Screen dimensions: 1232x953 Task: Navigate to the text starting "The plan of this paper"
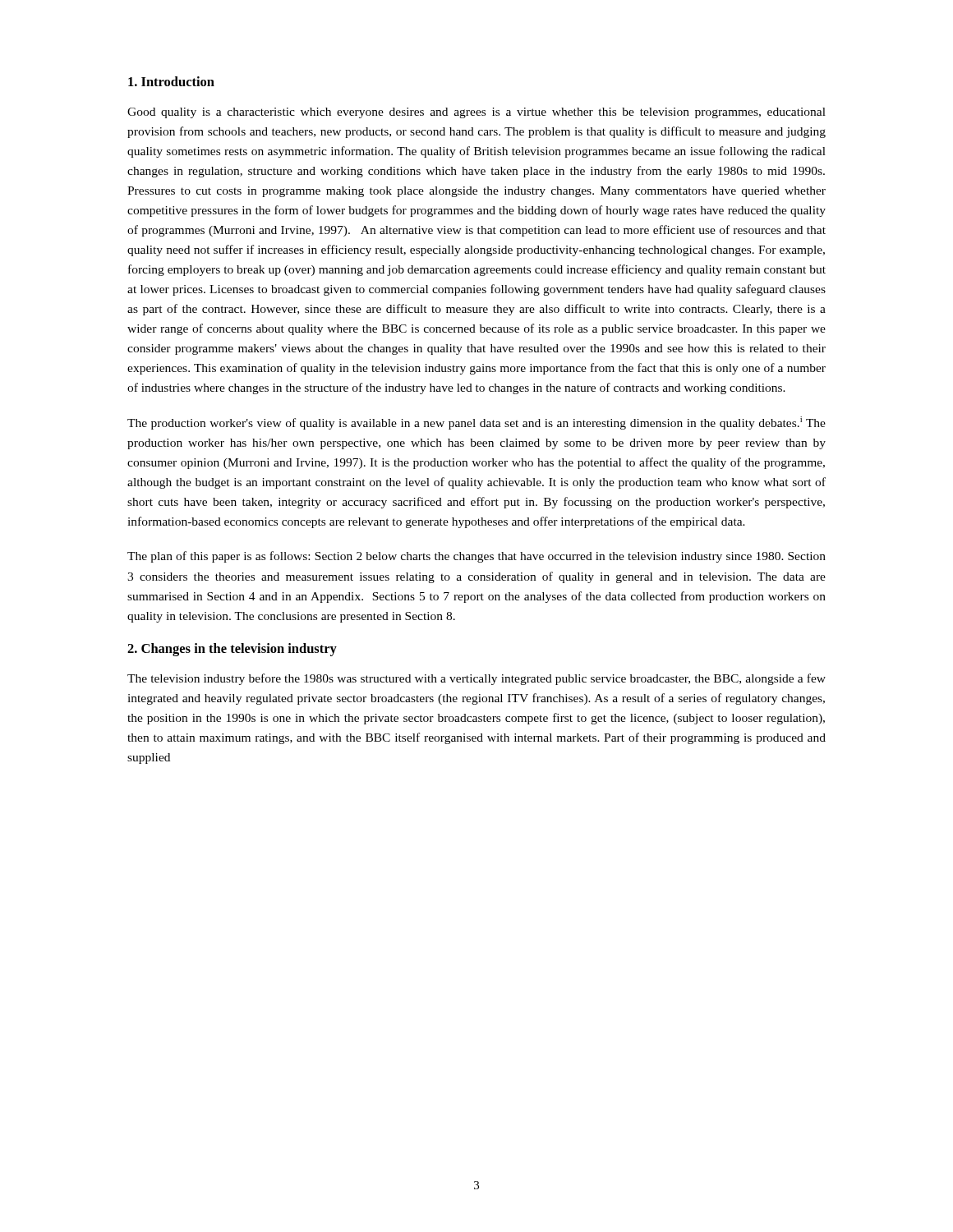(x=476, y=586)
